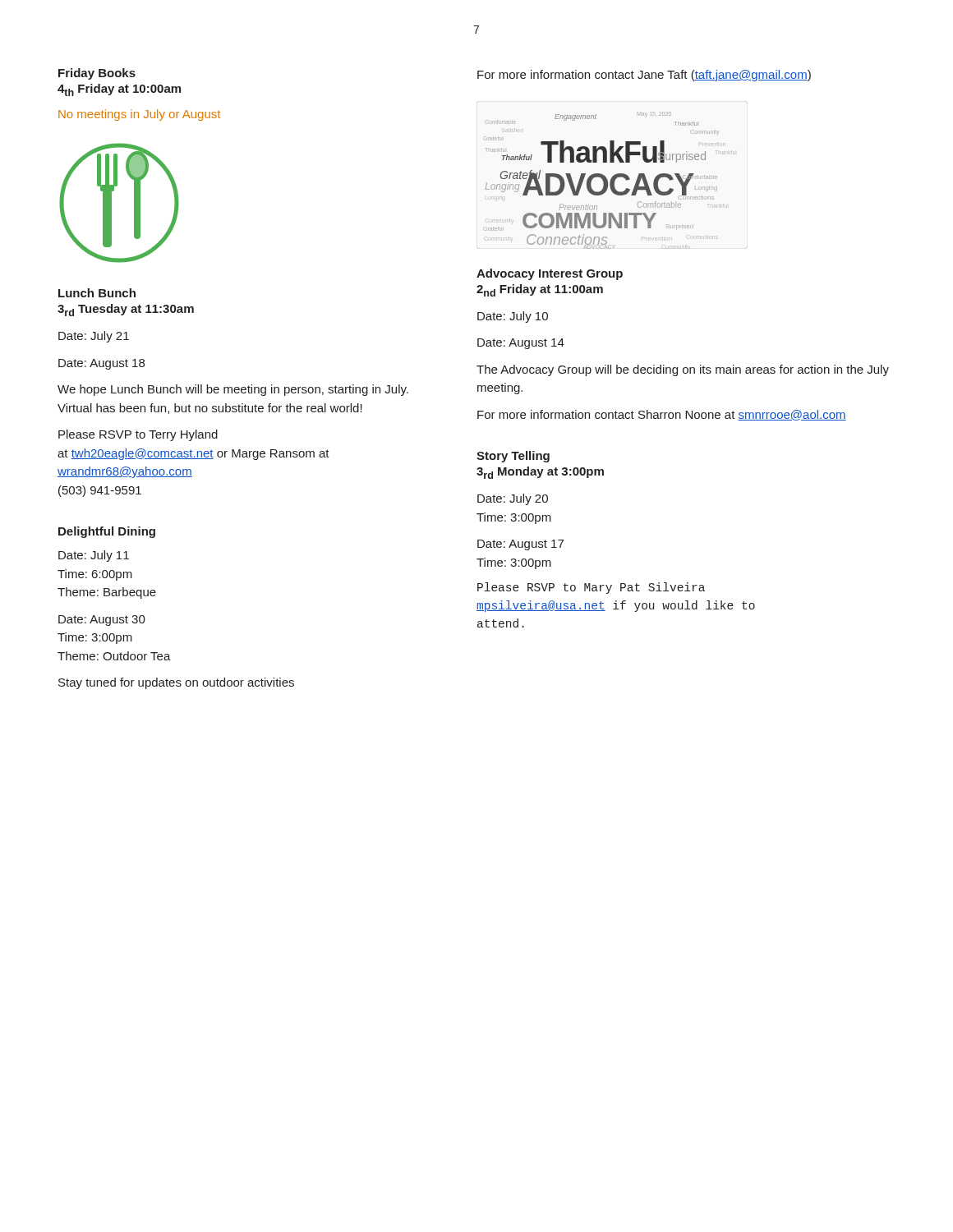This screenshot has width=953, height=1232.
Task: Navigate to the text block starting "The Advocacy Group will be"
Action: tap(683, 378)
